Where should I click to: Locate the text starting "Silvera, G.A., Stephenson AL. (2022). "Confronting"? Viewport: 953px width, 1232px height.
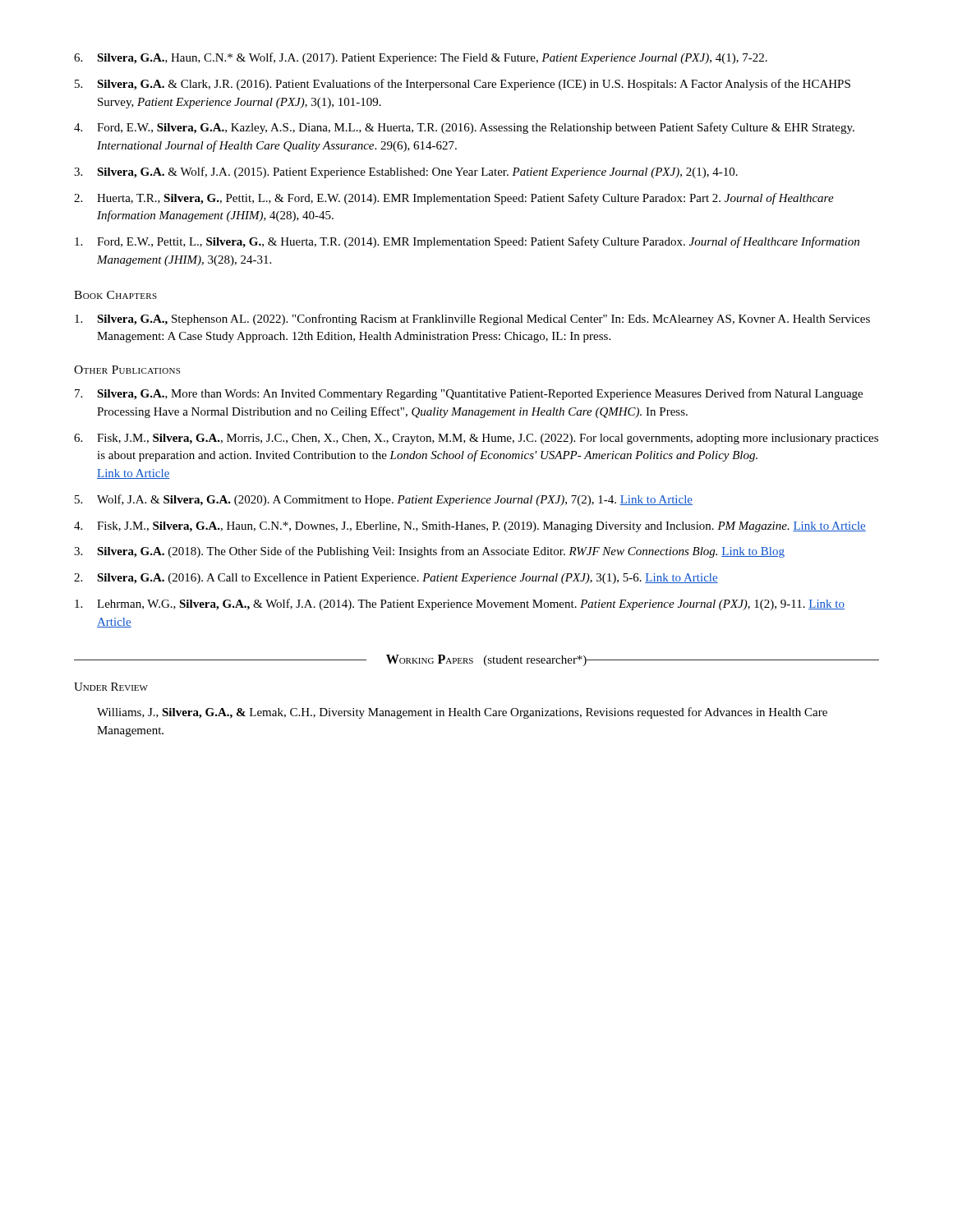476,328
